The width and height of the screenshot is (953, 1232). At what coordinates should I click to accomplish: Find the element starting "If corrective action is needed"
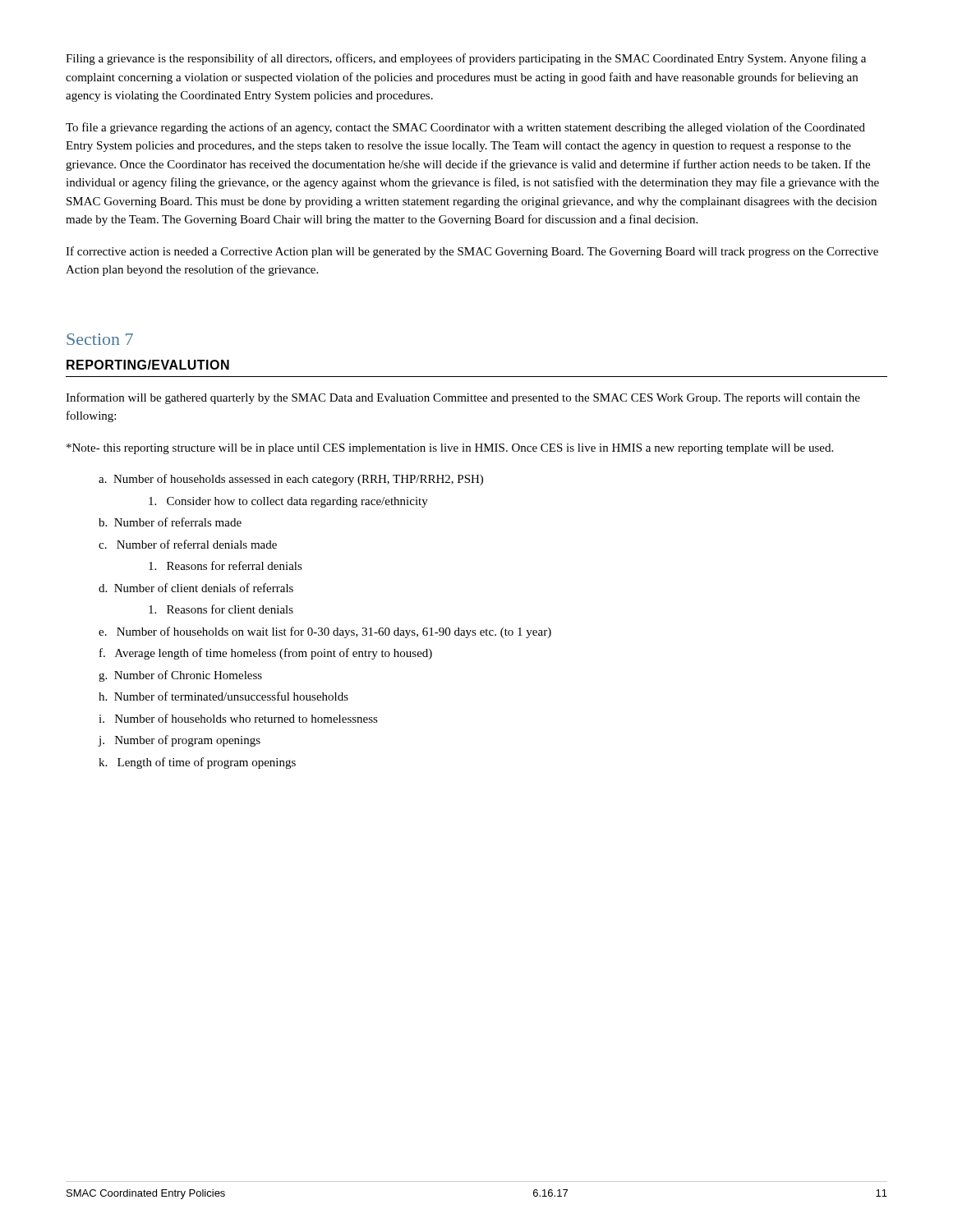(x=472, y=260)
